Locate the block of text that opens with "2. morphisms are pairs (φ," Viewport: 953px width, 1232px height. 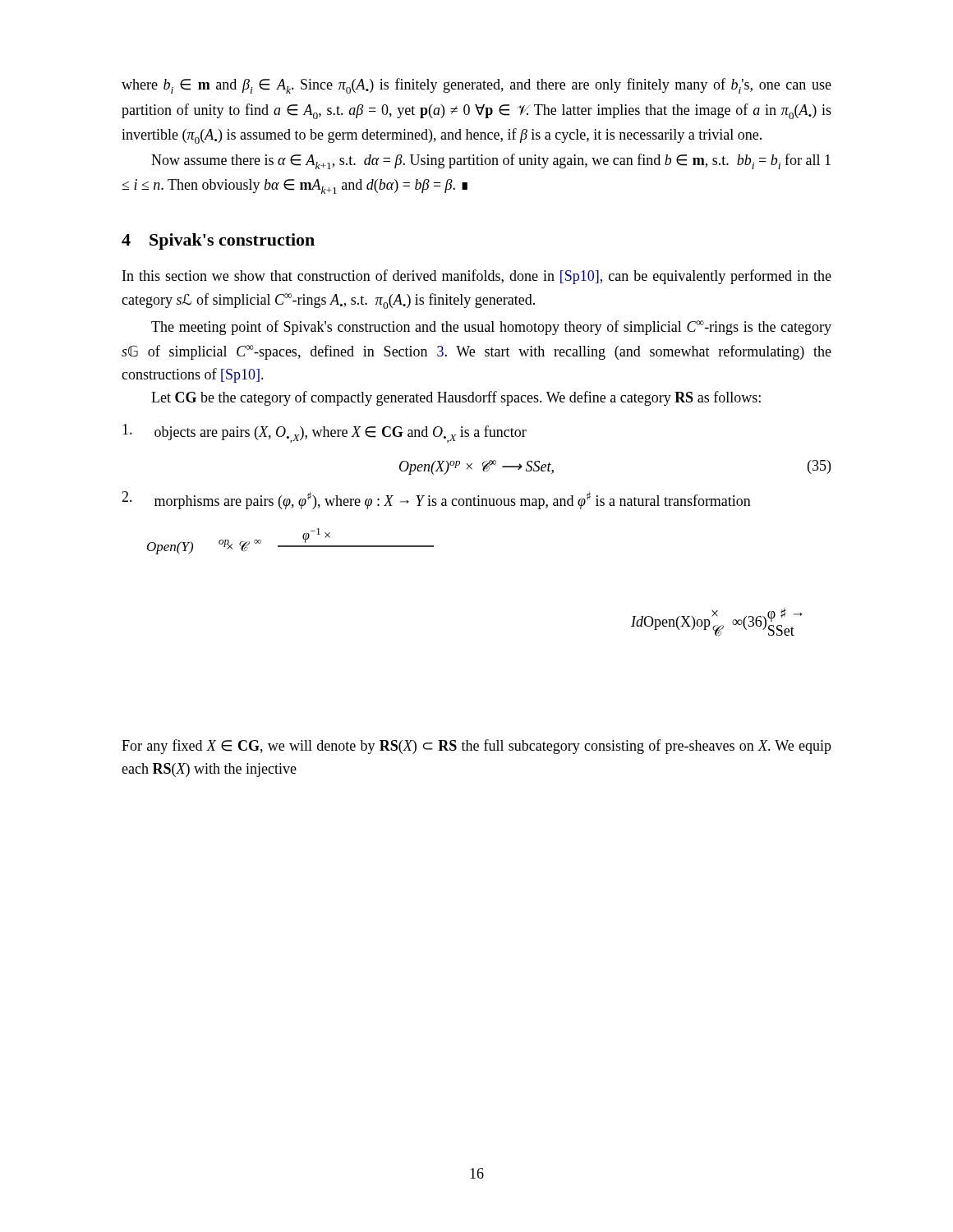[476, 501]
